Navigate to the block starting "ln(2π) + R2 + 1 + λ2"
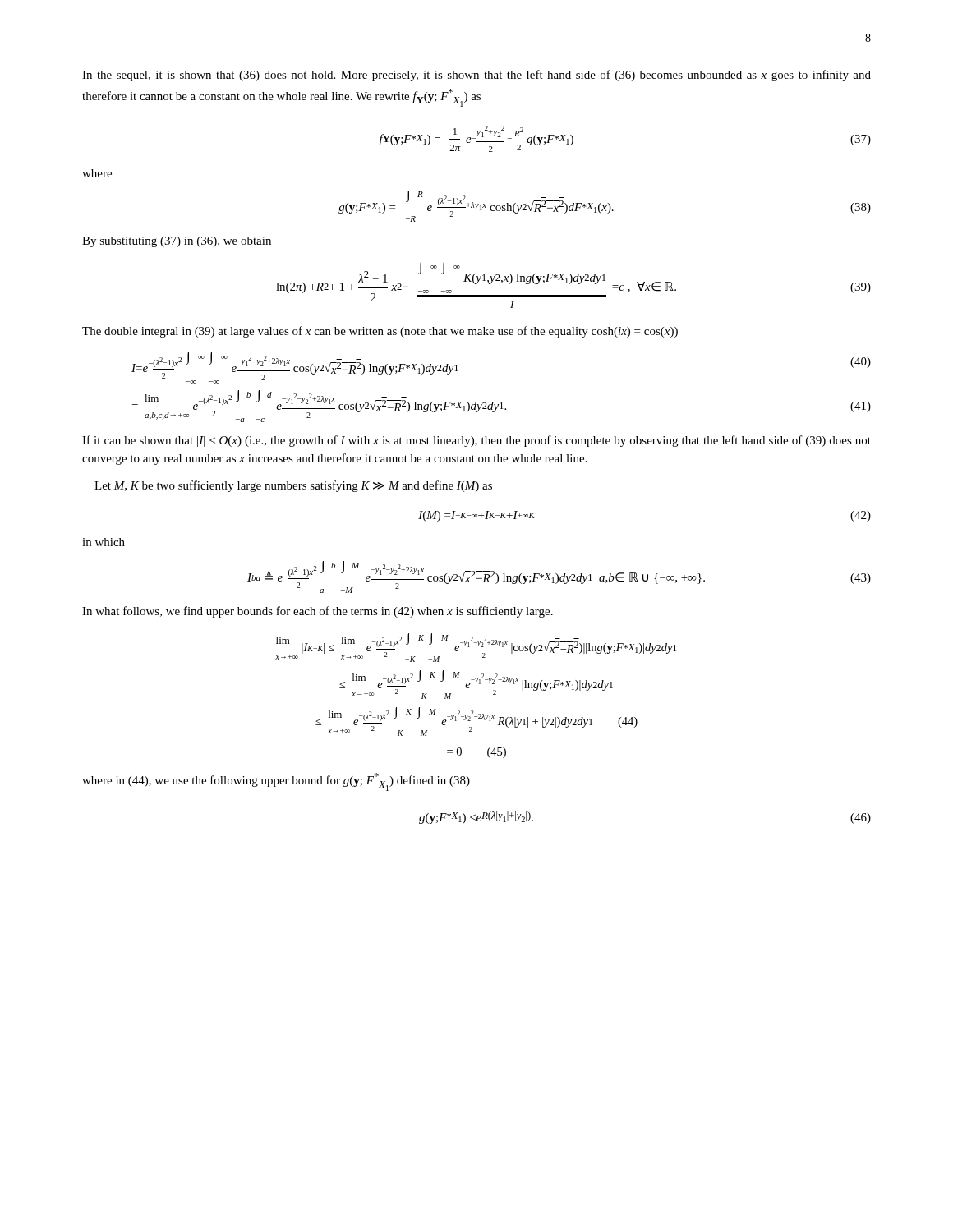The height and width of the screenshot is (1232, 953). point(573,287)
